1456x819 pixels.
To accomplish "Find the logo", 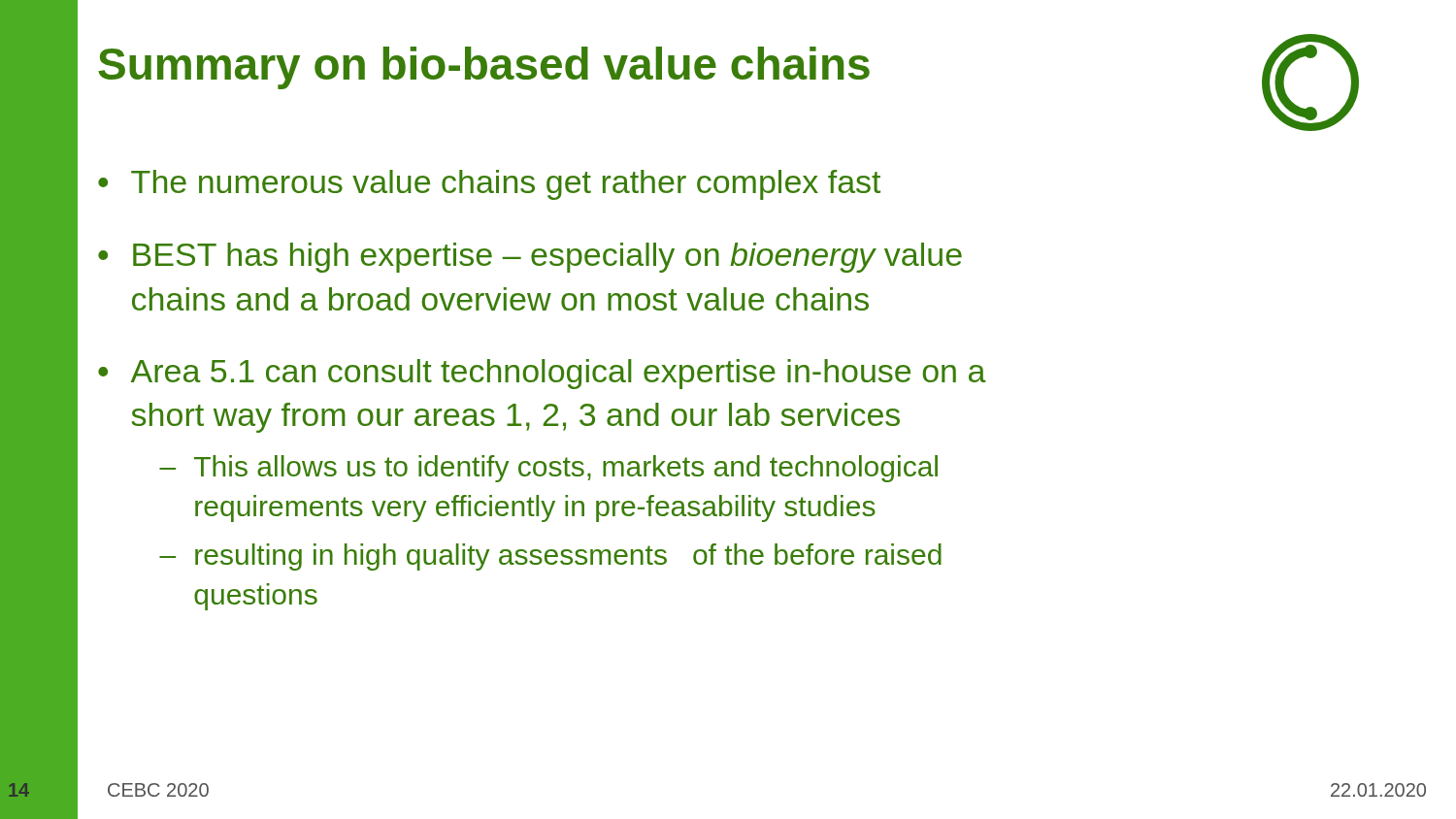I will (x=1310, y=84).
